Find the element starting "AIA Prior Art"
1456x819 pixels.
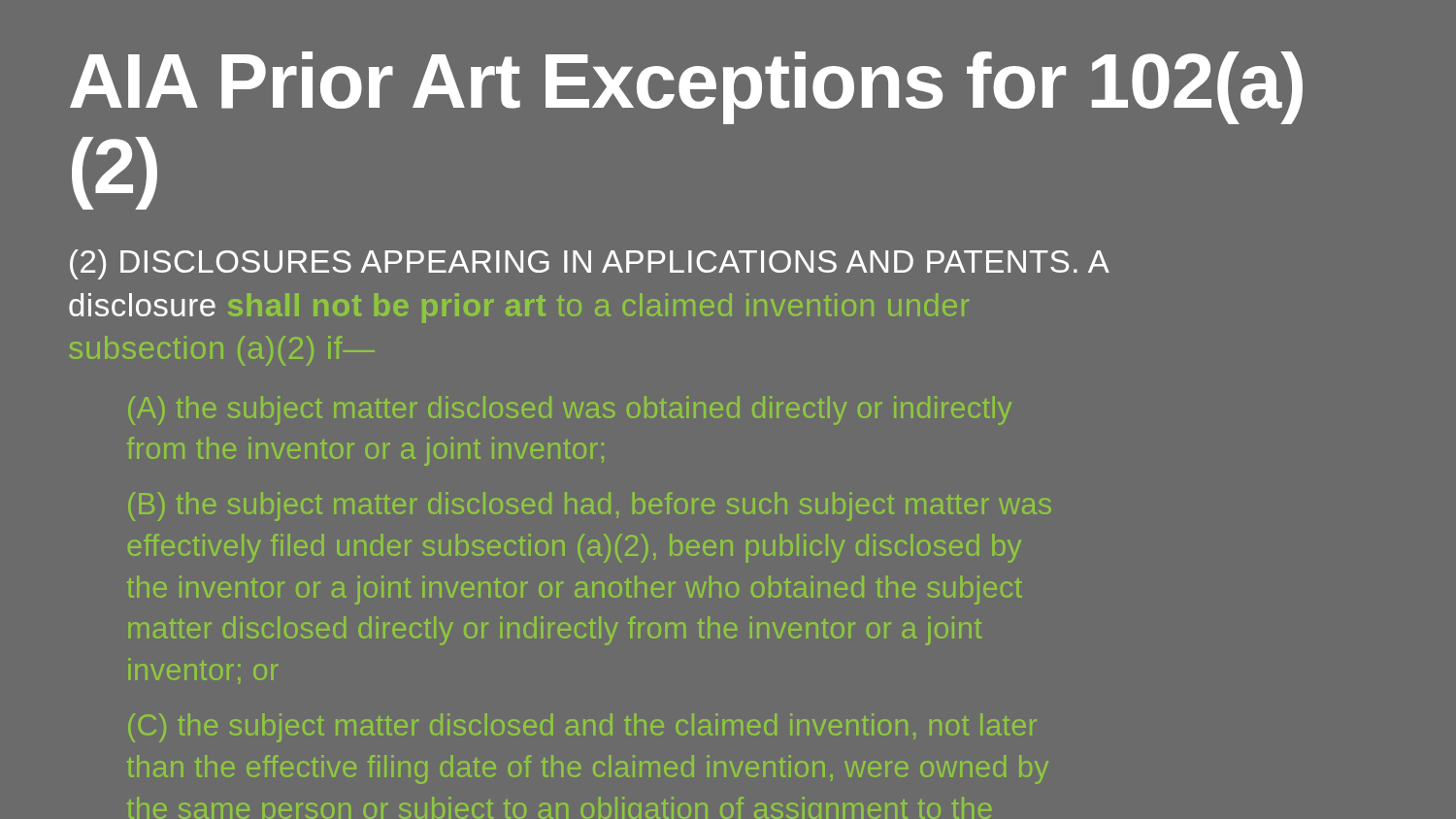(687, 124)
